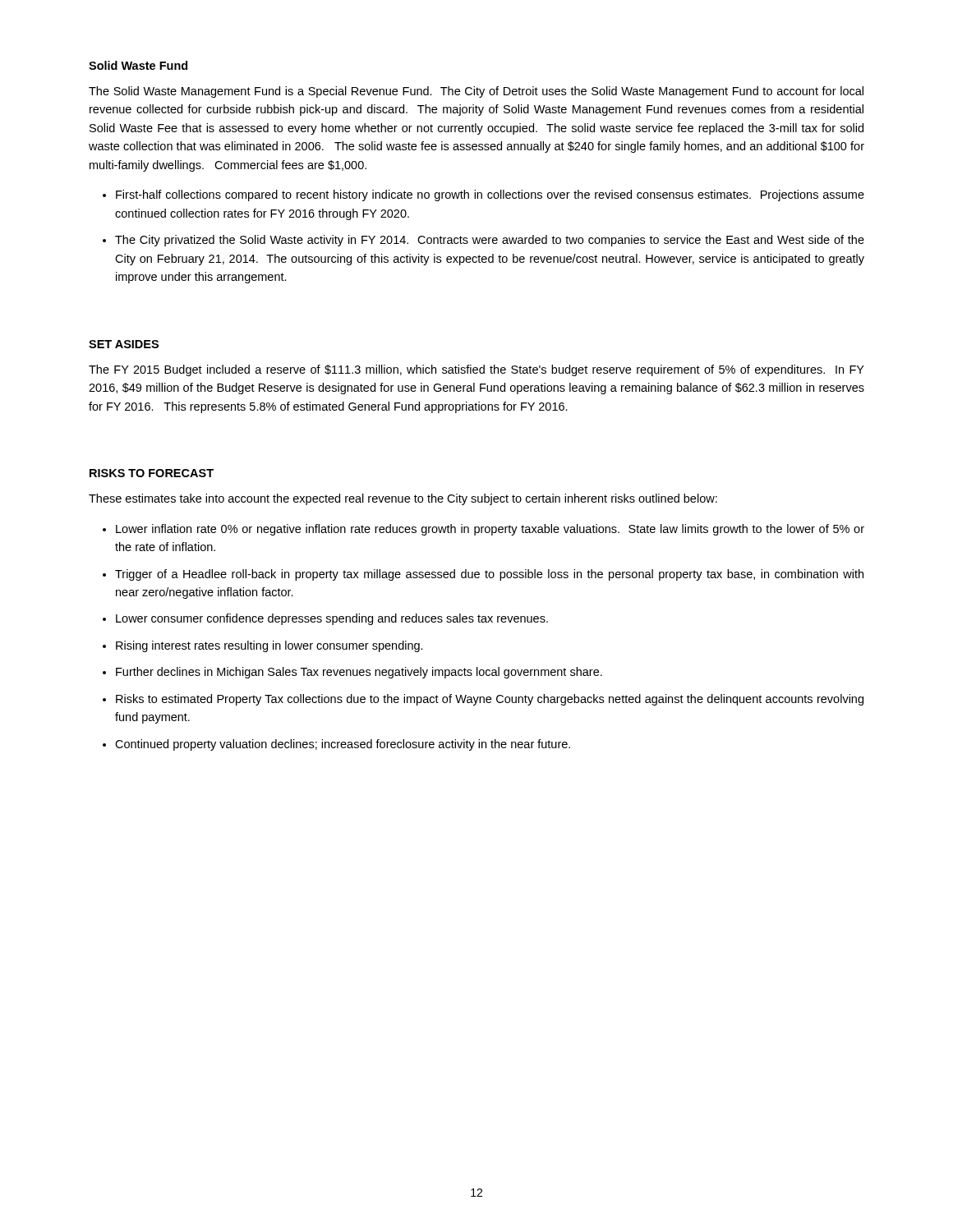This screenshot has width=953, height=1232.
Task: Locate the list item with the text "Trigger of a Headlee roll-back in property tax"
Action: (490, 583)
